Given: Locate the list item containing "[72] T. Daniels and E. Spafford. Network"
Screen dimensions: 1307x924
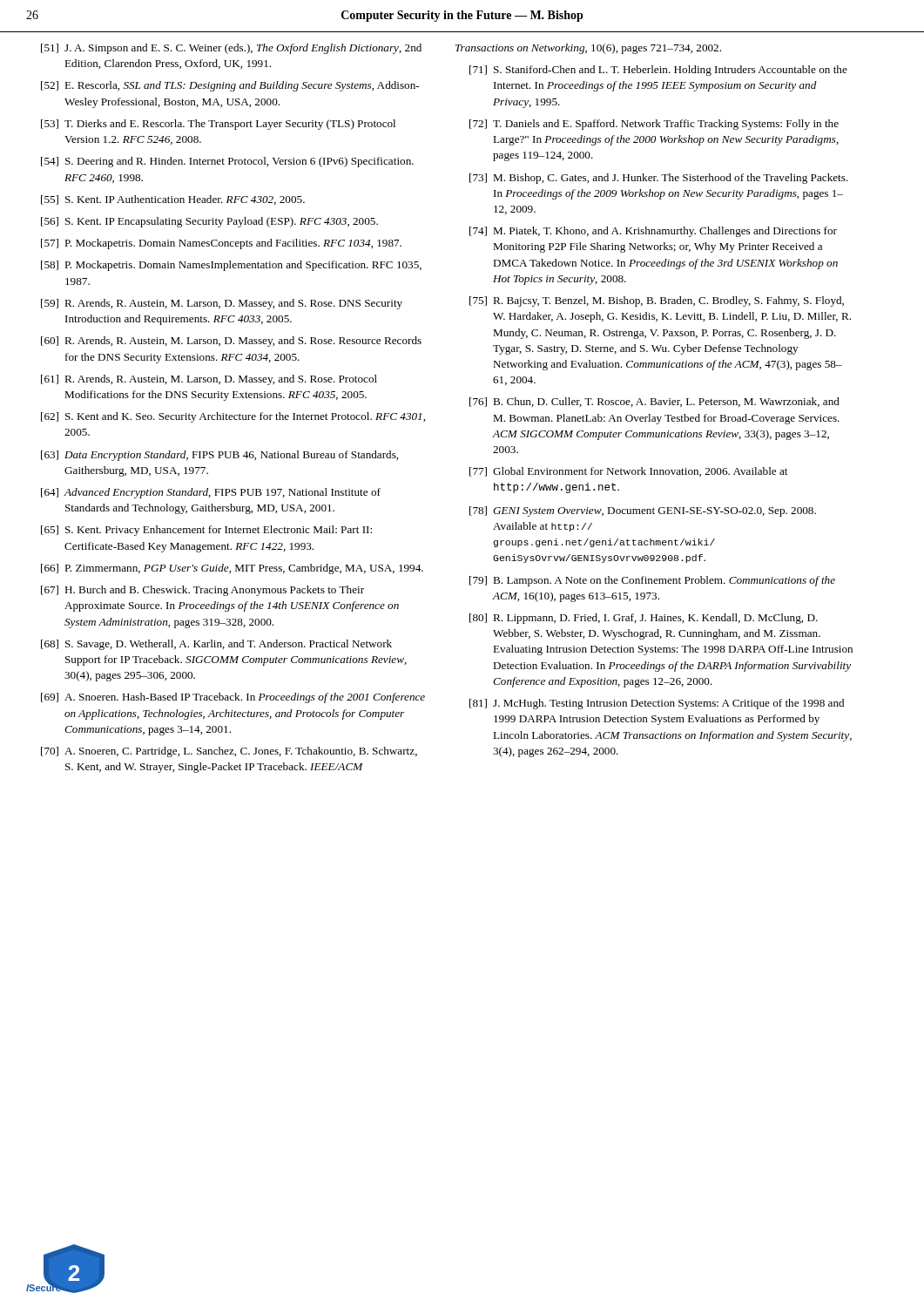Looking at the screenshot, I should coord(655,140).
